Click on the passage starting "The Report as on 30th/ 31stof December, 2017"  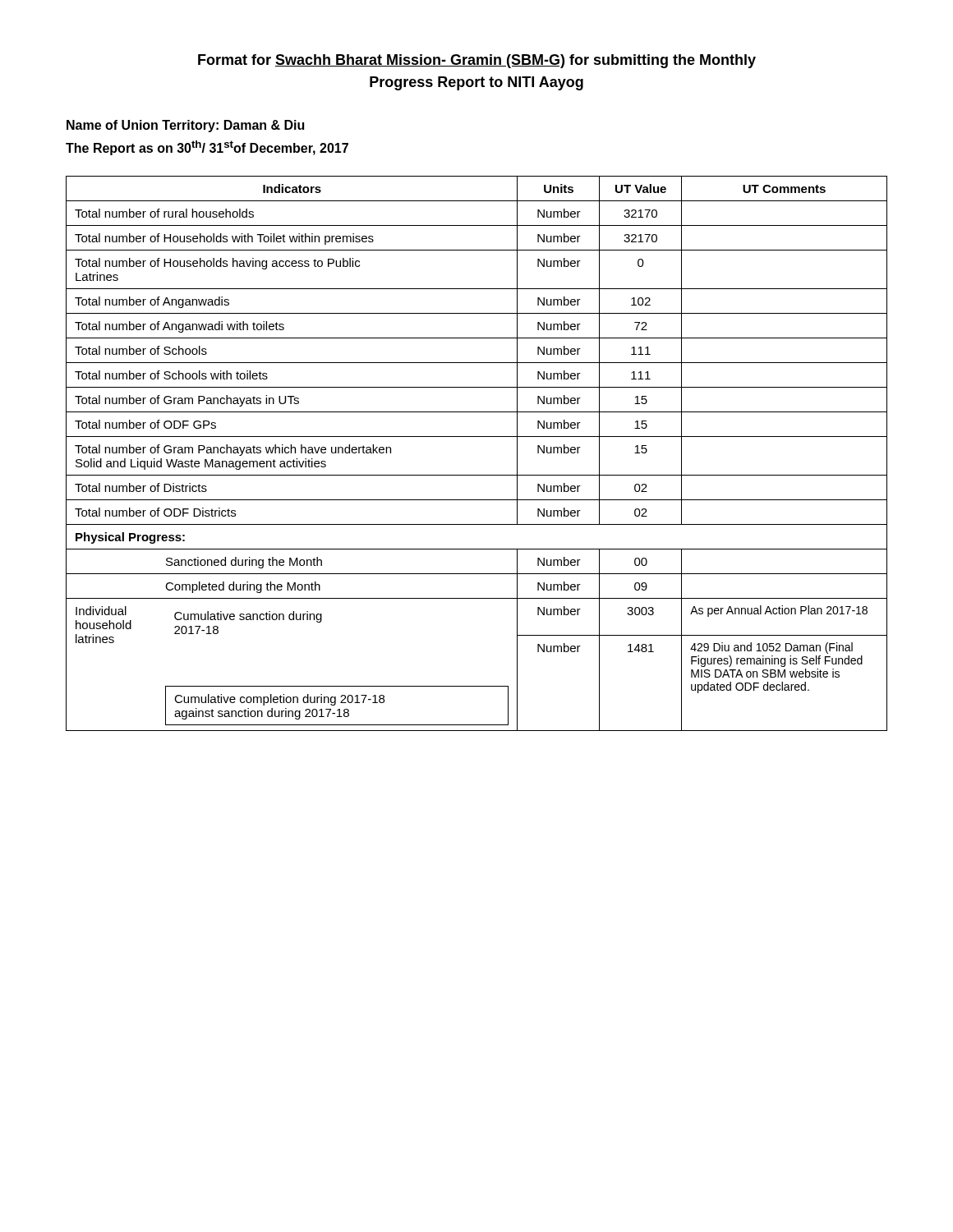coord(207,147)
